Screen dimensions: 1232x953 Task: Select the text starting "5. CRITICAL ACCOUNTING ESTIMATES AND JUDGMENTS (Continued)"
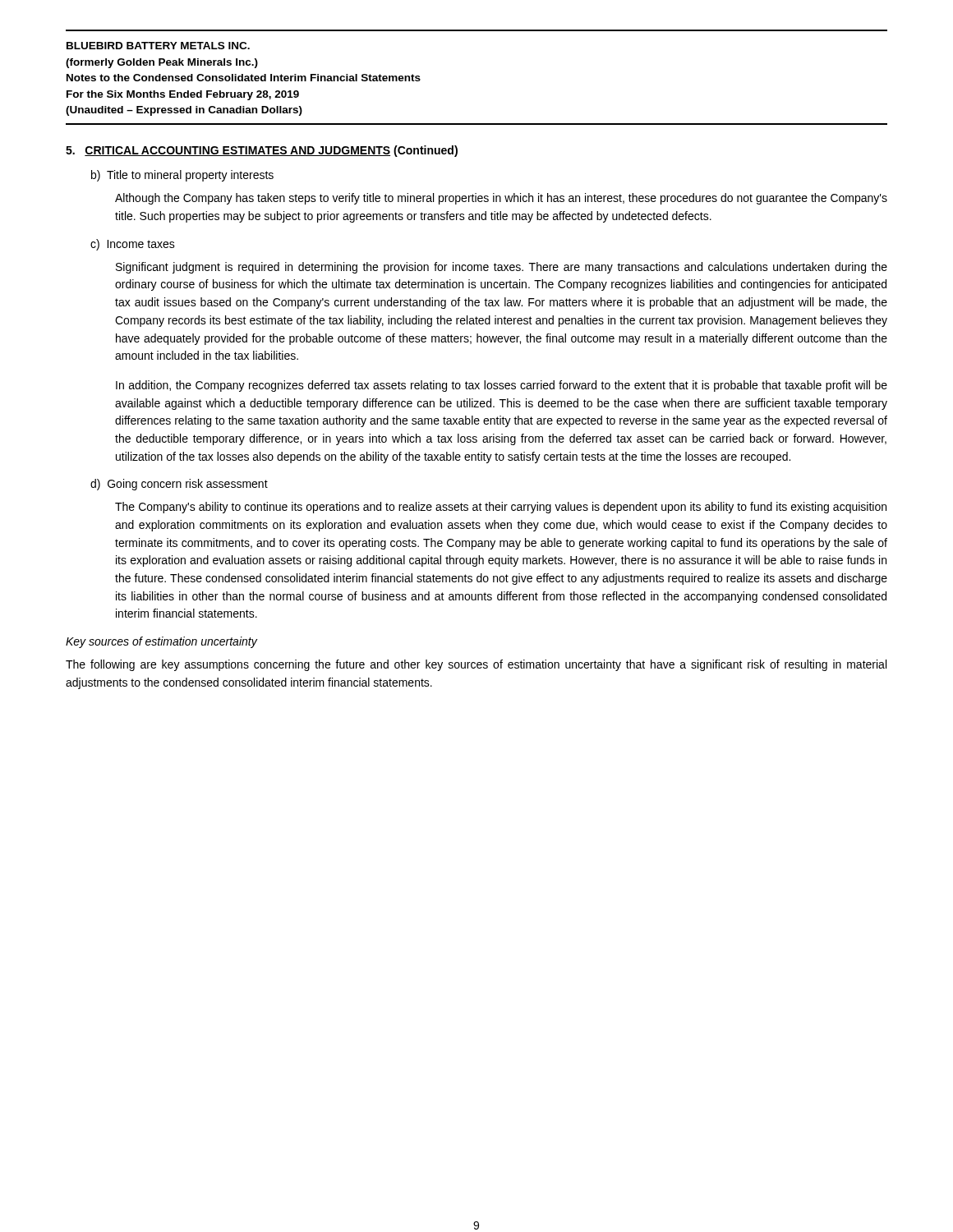coord(262,150)
